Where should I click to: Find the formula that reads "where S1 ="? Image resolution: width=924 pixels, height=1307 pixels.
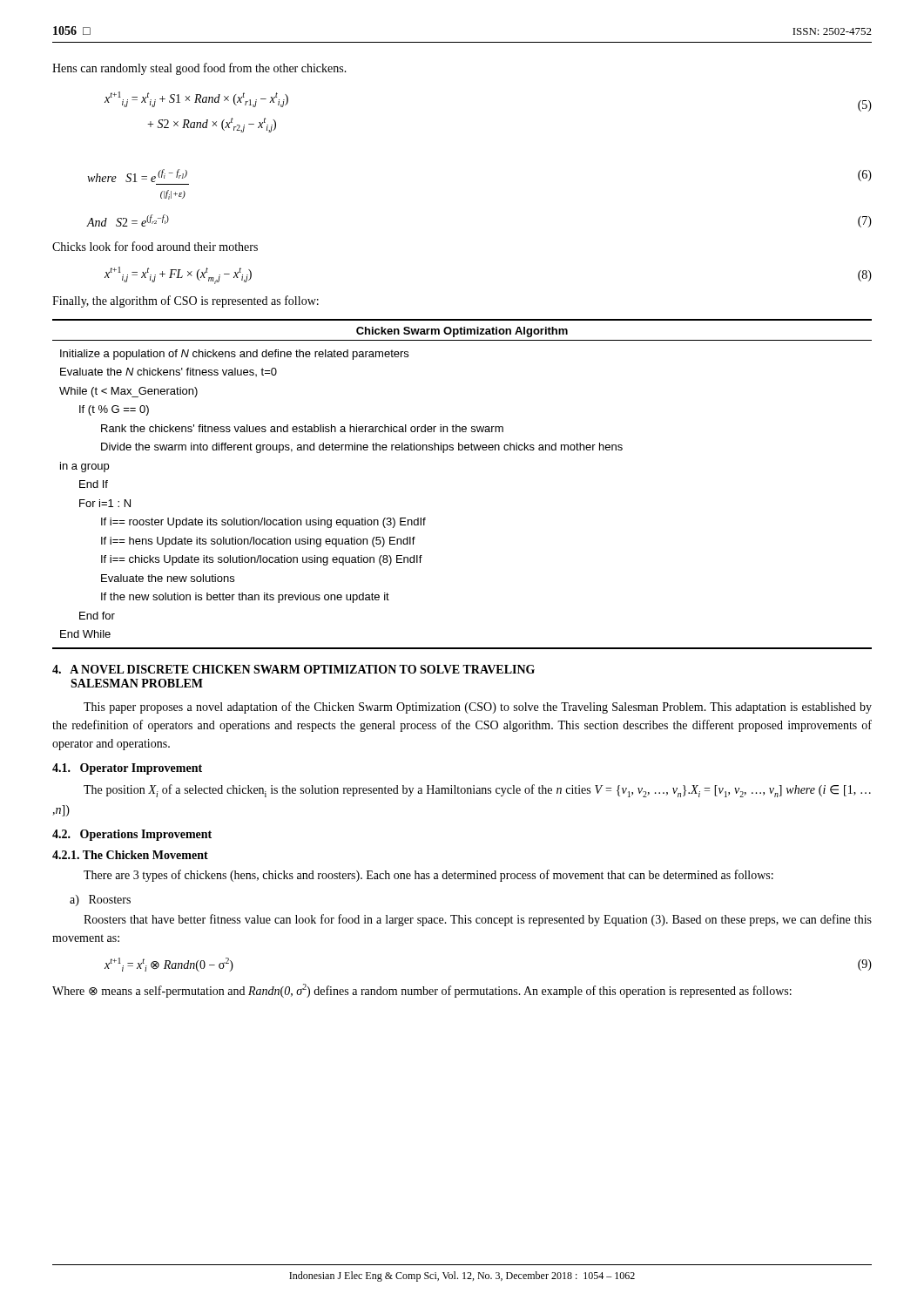(135, 176)
